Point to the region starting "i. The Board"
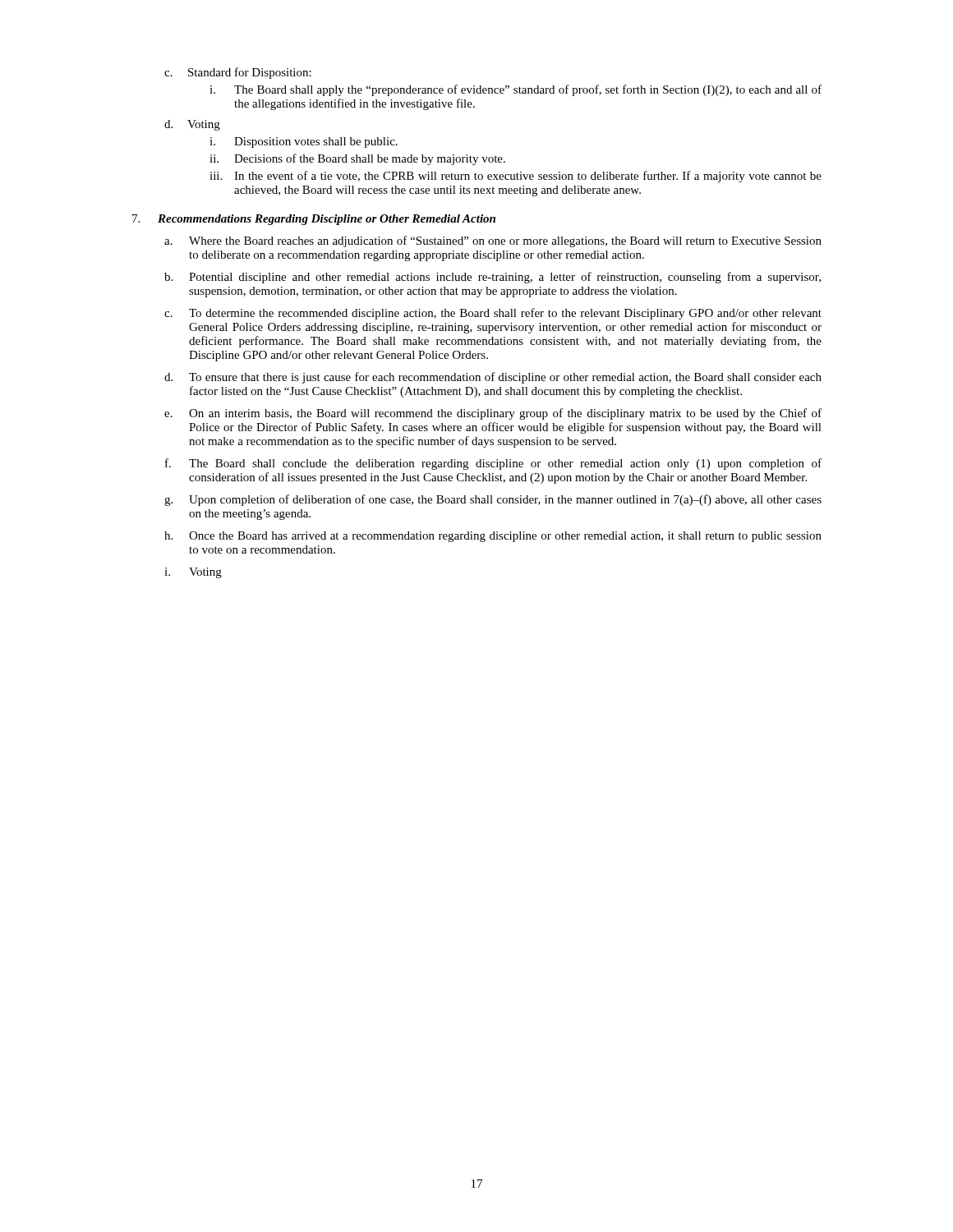The image size is (953, 1232). pyautogui.click(x=516, y=97)
